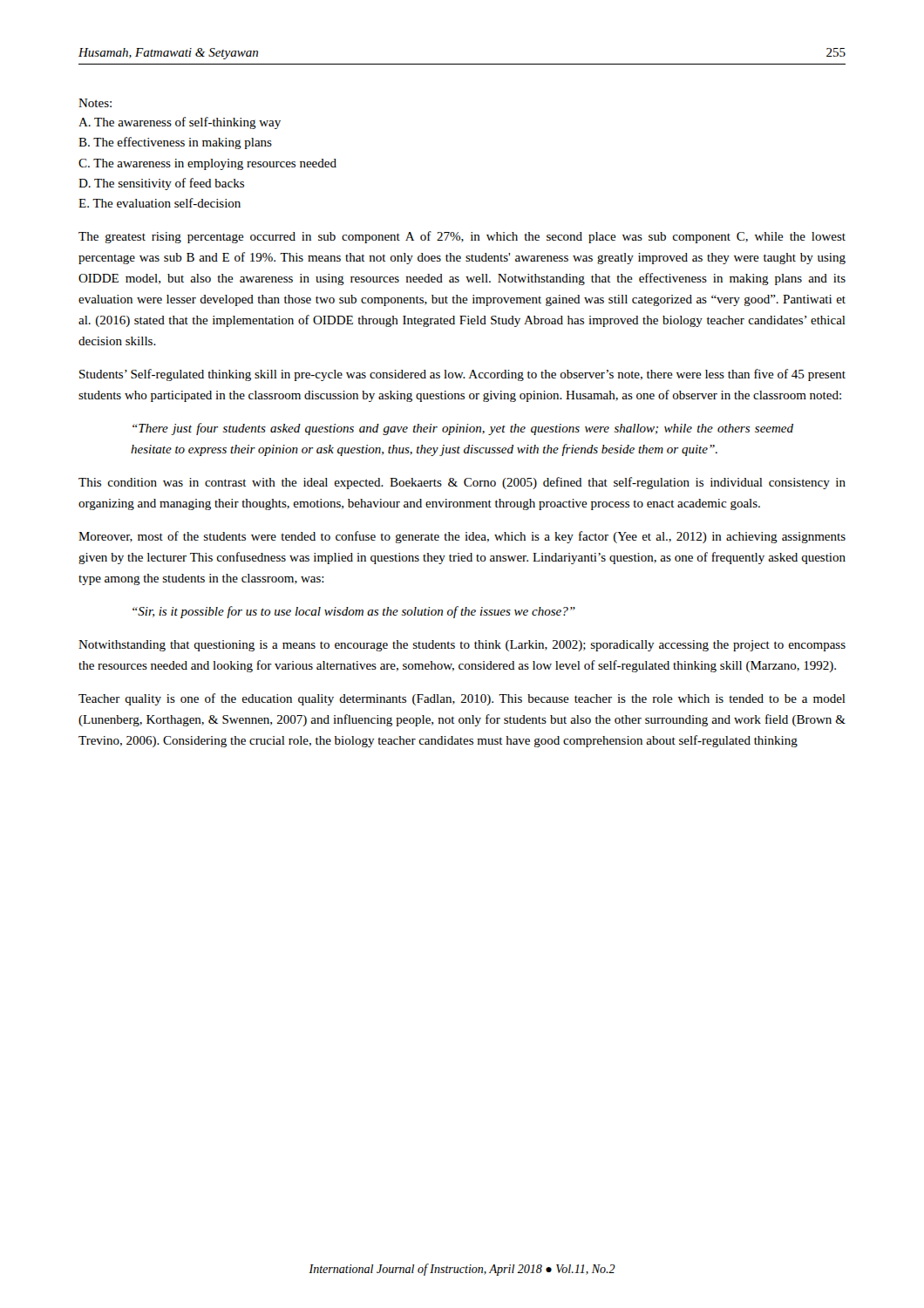The image size is (924, 1308).
Task: Find the text block starting "E. The evaluation self-decision"
Action: coord(160,203)
